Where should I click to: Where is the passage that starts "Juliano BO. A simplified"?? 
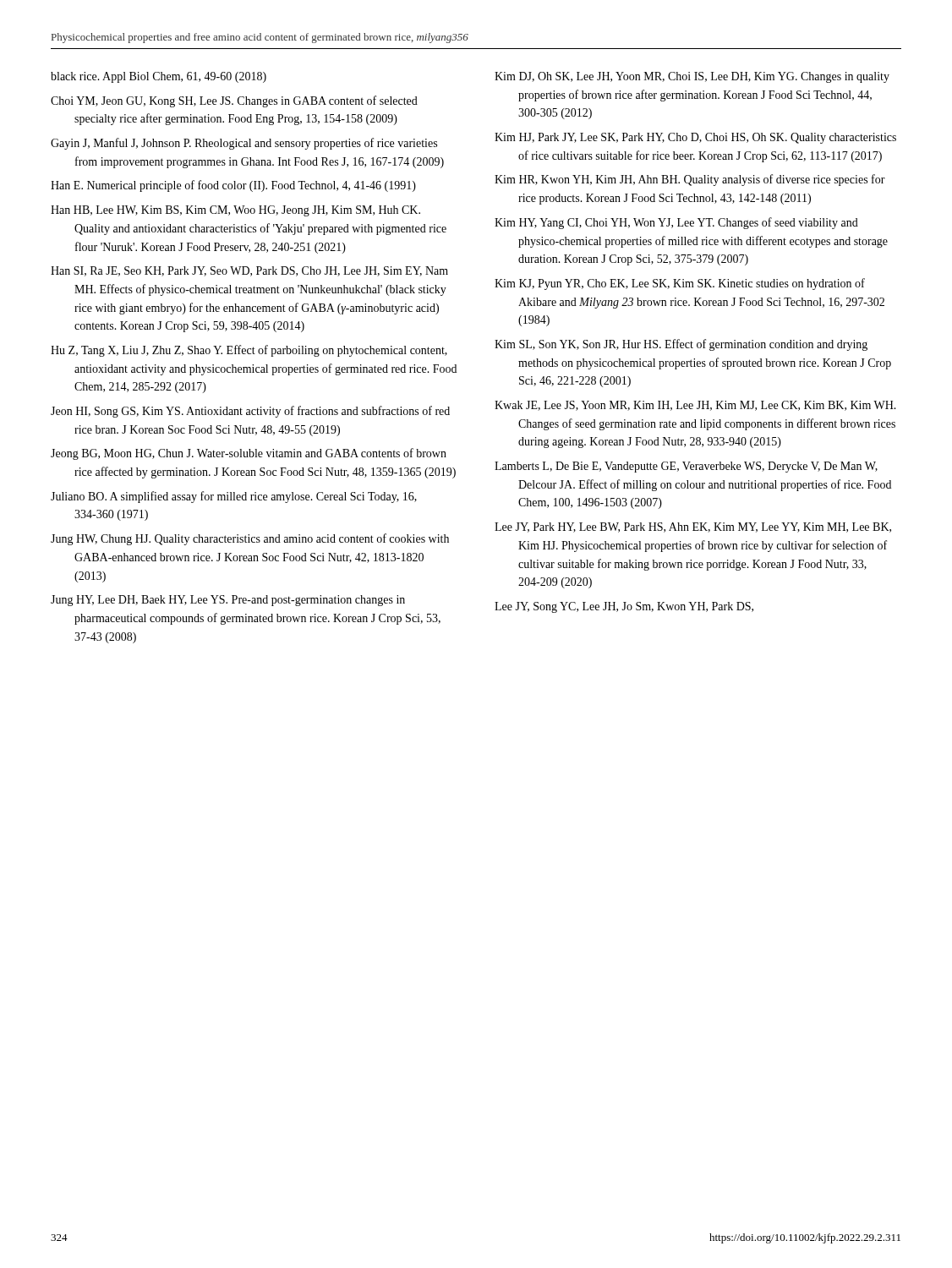[x=234, y=506]
